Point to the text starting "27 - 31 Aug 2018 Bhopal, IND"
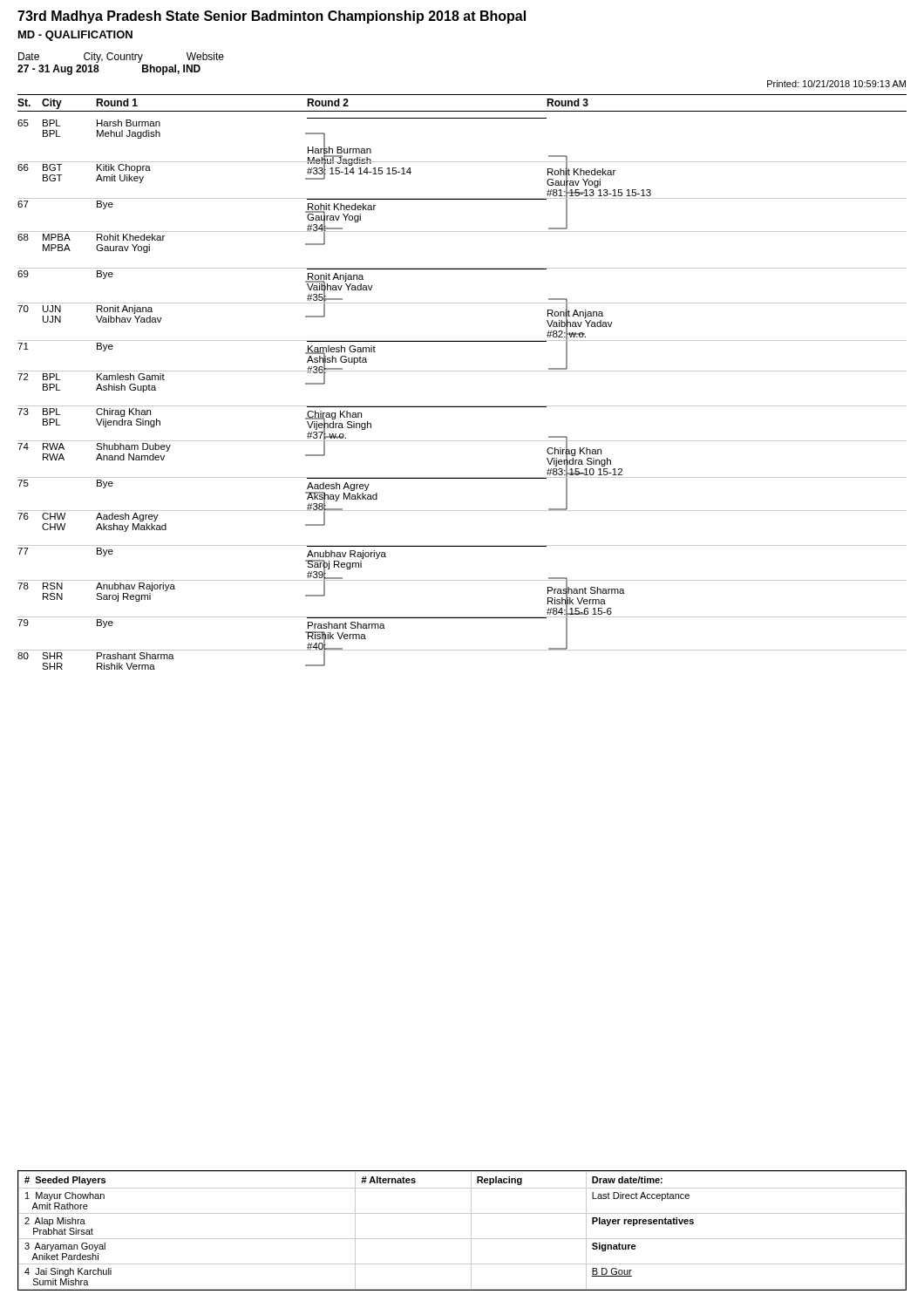The width and height of the screenshot is (924, 1308). (109, 69)
